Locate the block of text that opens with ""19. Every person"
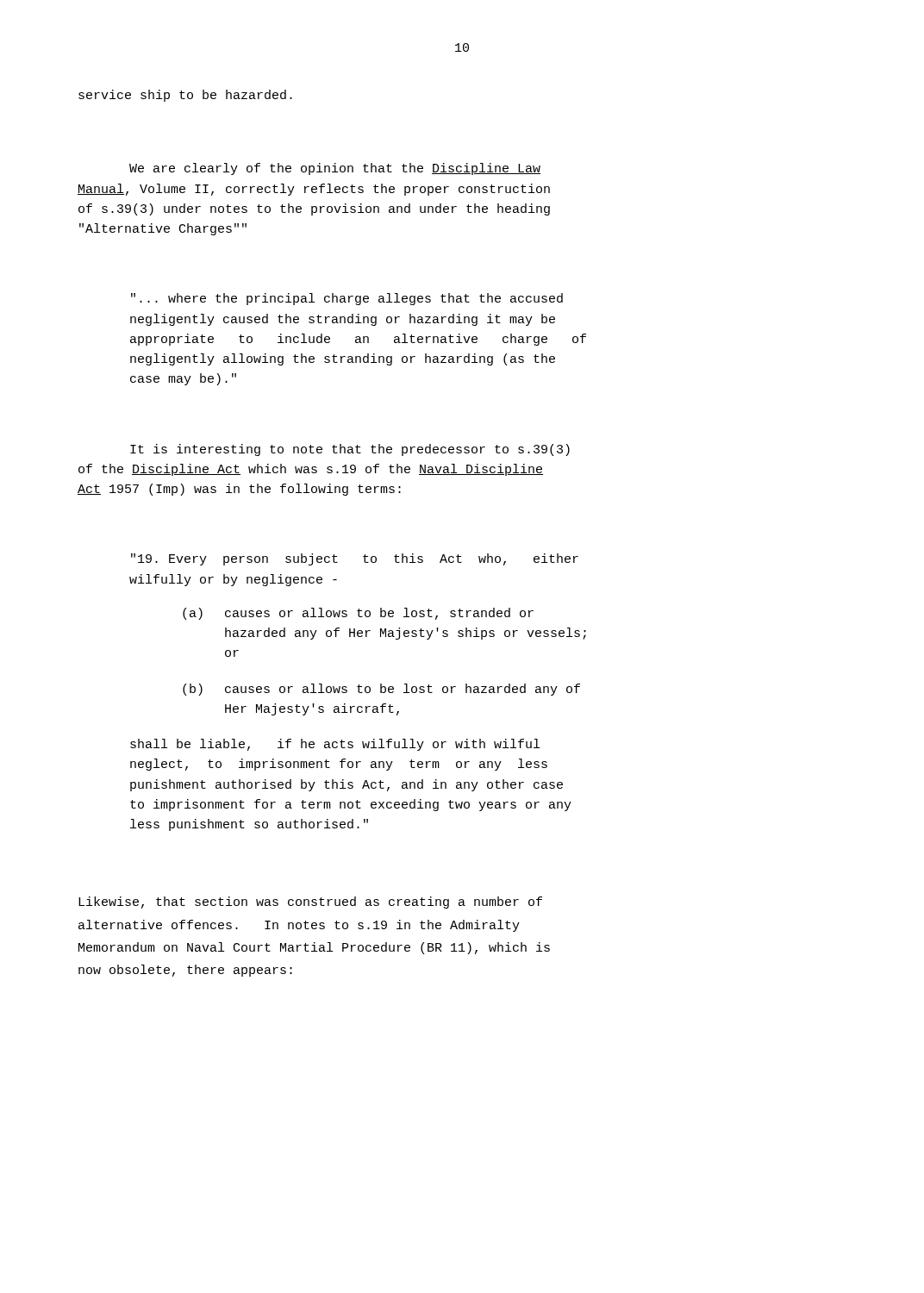Screen dimensions: 1293x924 pos(177,558)
